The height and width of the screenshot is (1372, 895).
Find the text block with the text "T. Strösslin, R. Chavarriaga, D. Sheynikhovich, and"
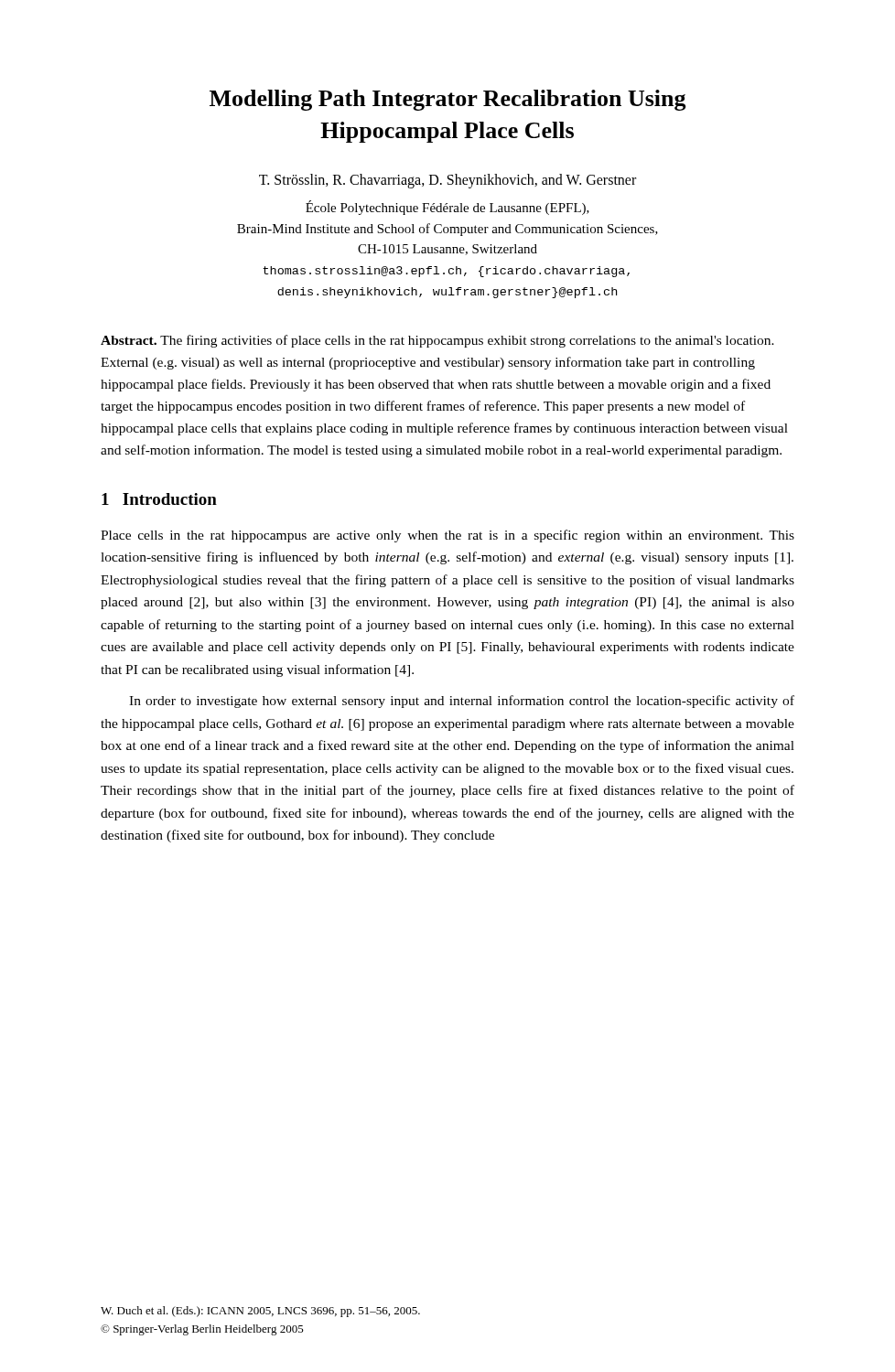pos(448,180)
